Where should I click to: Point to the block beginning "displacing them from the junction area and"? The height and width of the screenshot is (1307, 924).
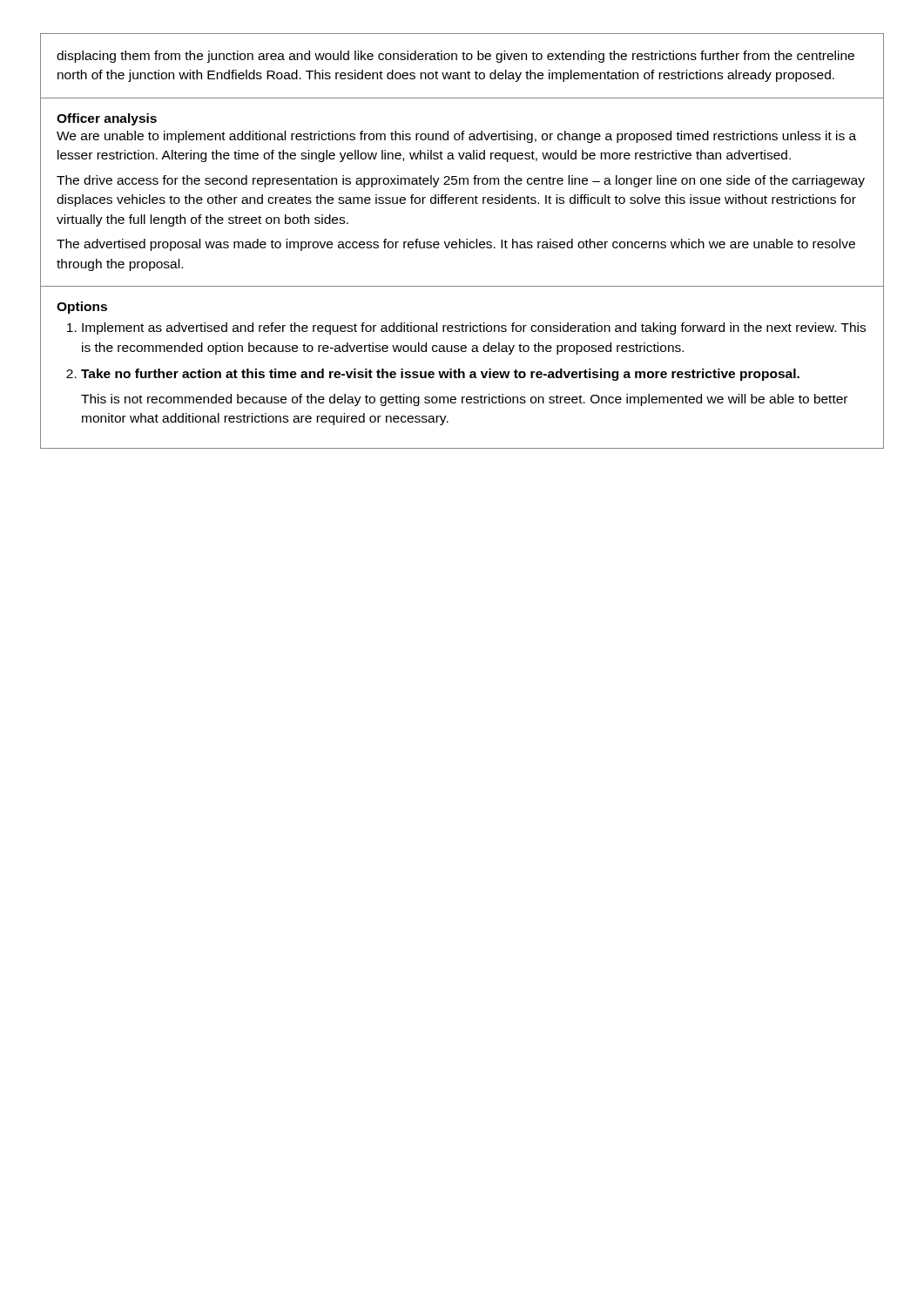(462, 66)
